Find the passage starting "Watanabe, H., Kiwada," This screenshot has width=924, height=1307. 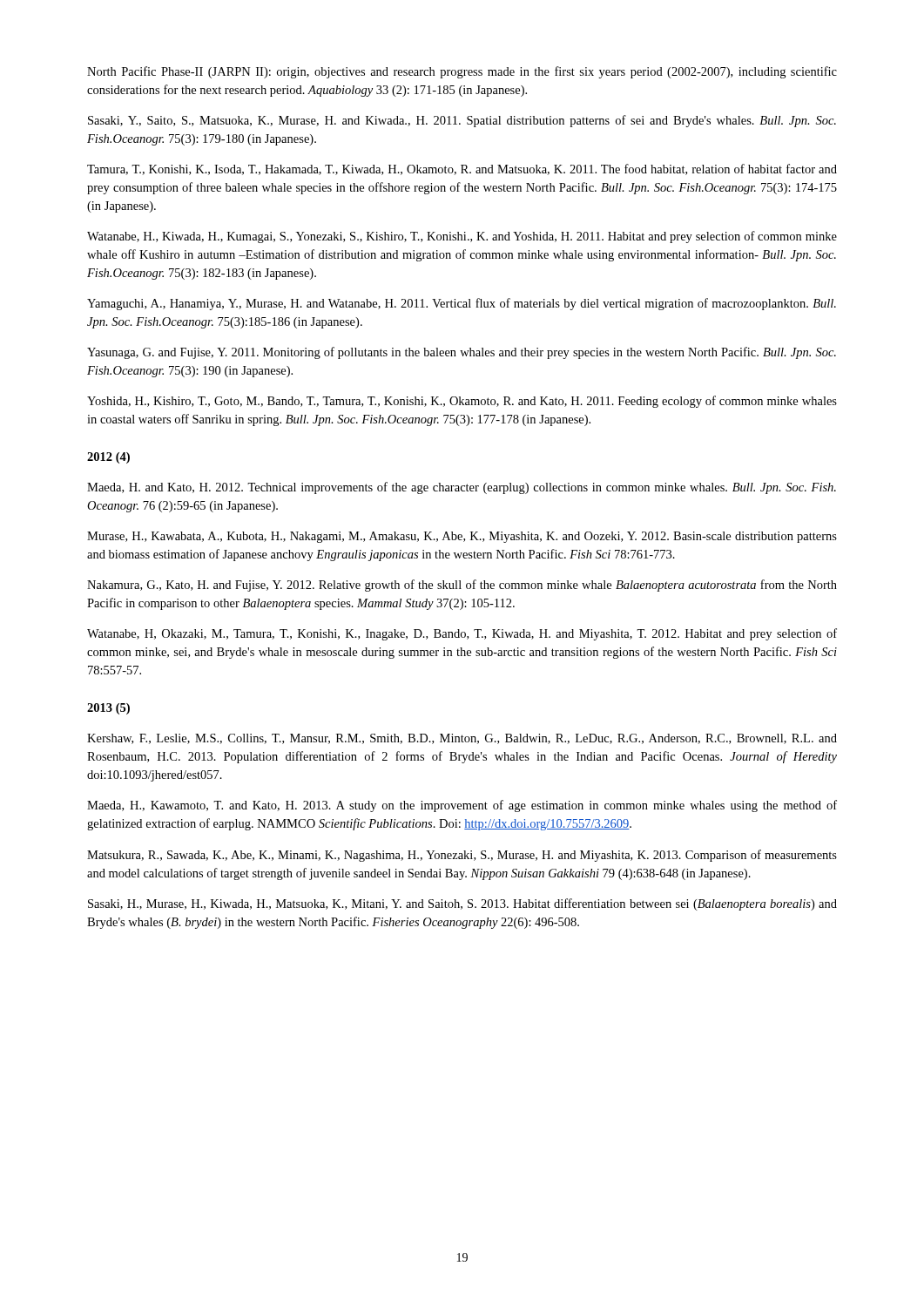(x=462, y=255)
